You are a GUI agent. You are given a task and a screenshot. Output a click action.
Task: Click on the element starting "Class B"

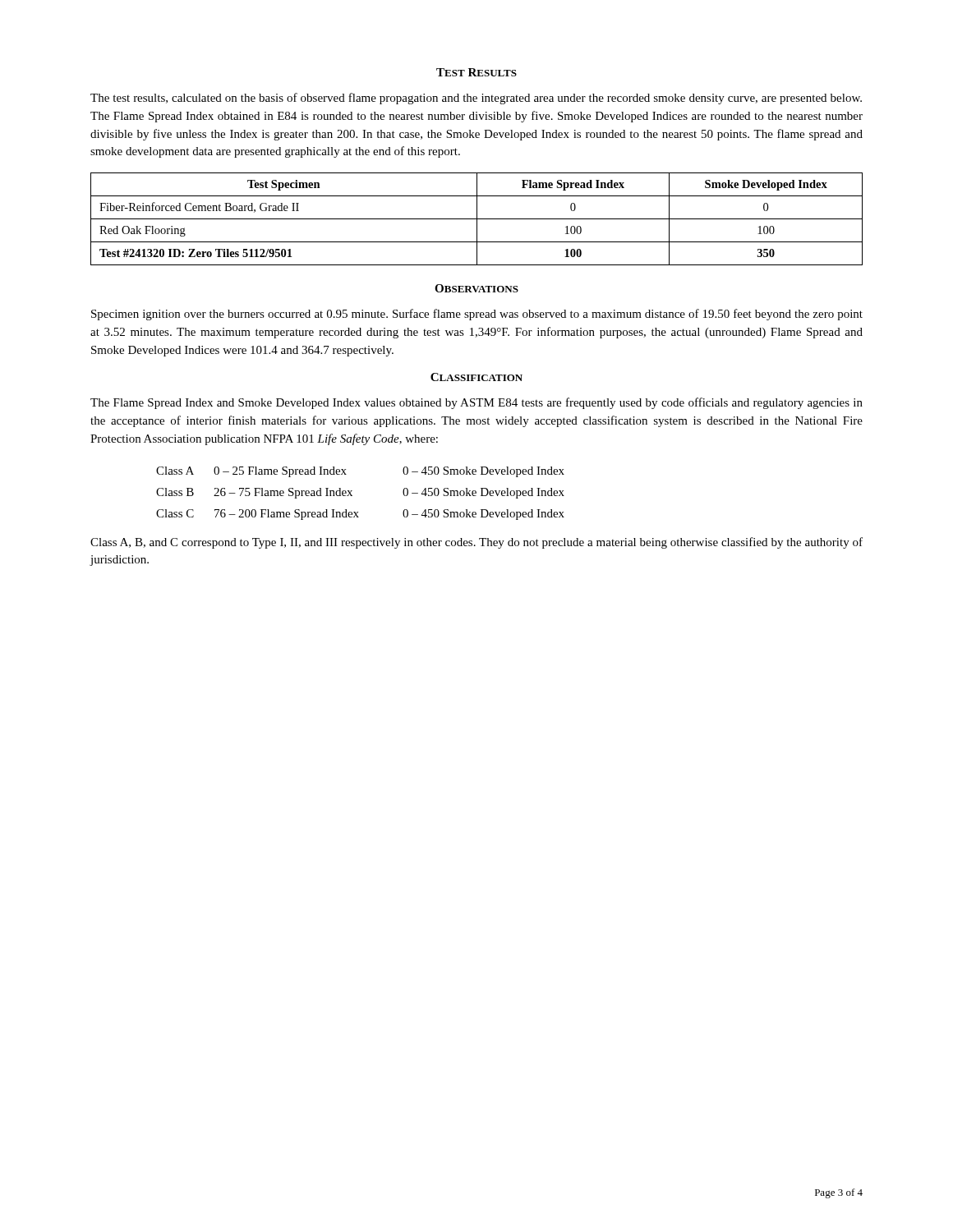pos(175,492)
